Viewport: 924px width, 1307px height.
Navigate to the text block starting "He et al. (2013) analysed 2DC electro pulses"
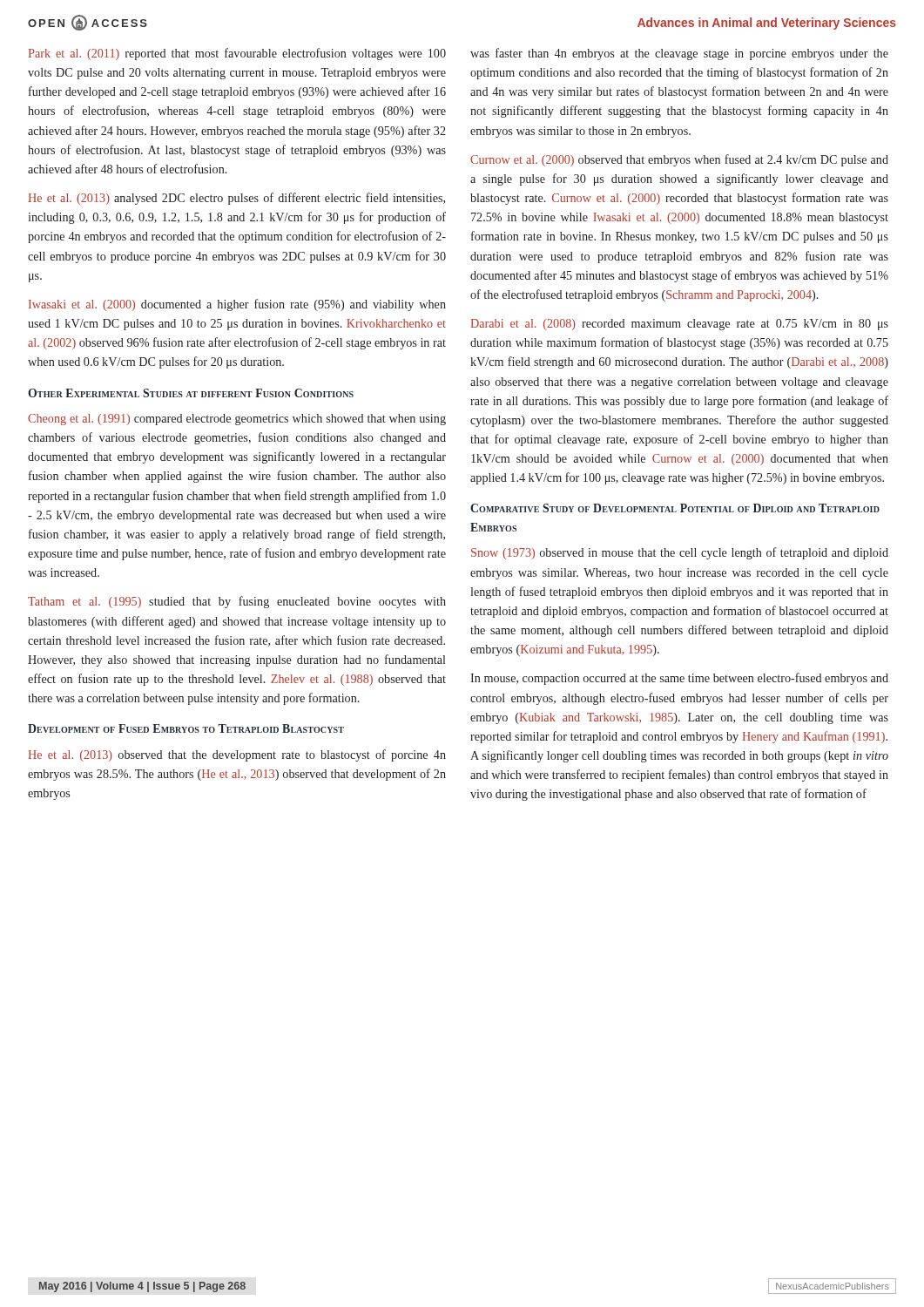[237, 237]
